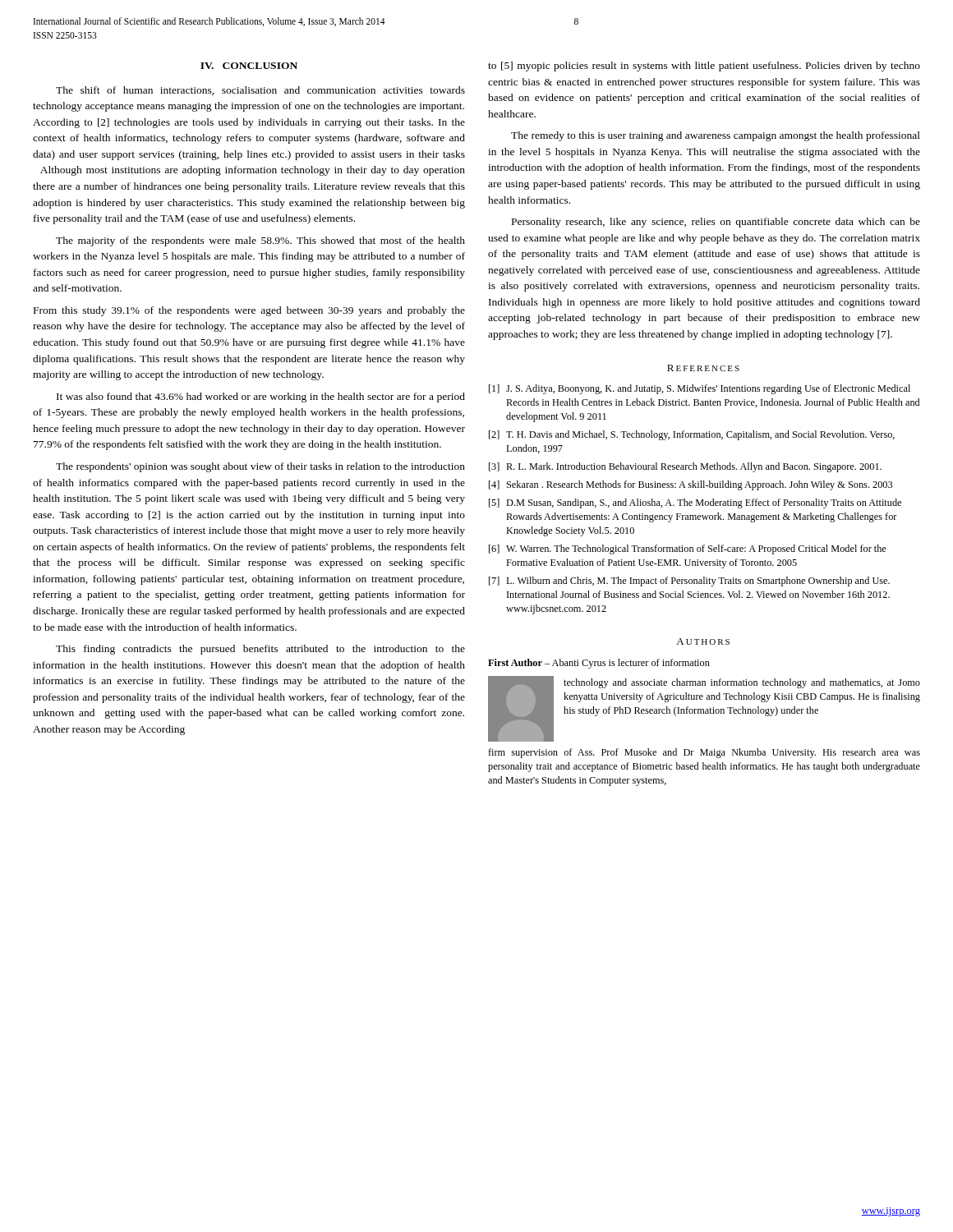Click on the list item with the text "[2] T. H."
953x1232 pixels.
704,442
